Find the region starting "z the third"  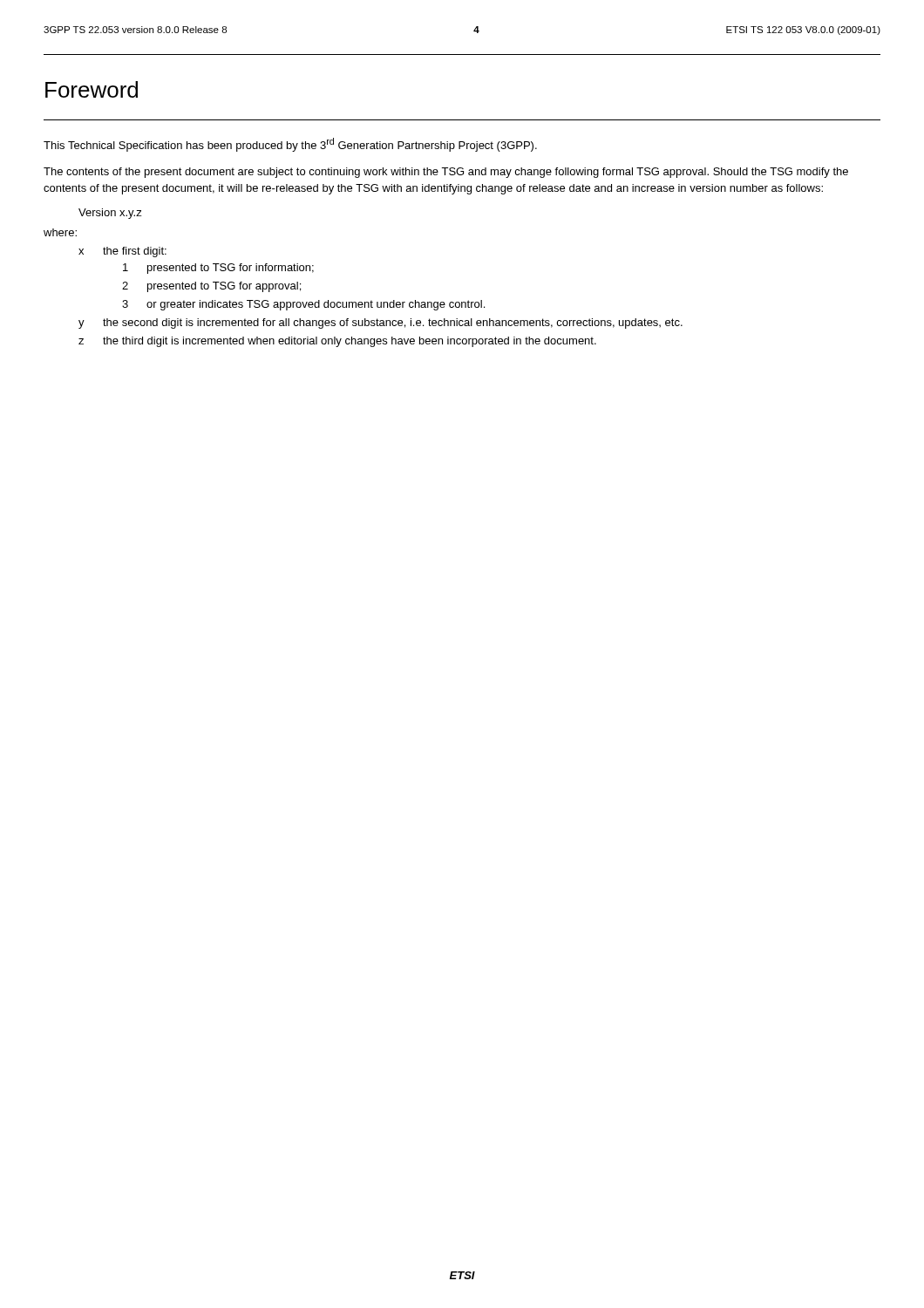(x=338, y=340)
